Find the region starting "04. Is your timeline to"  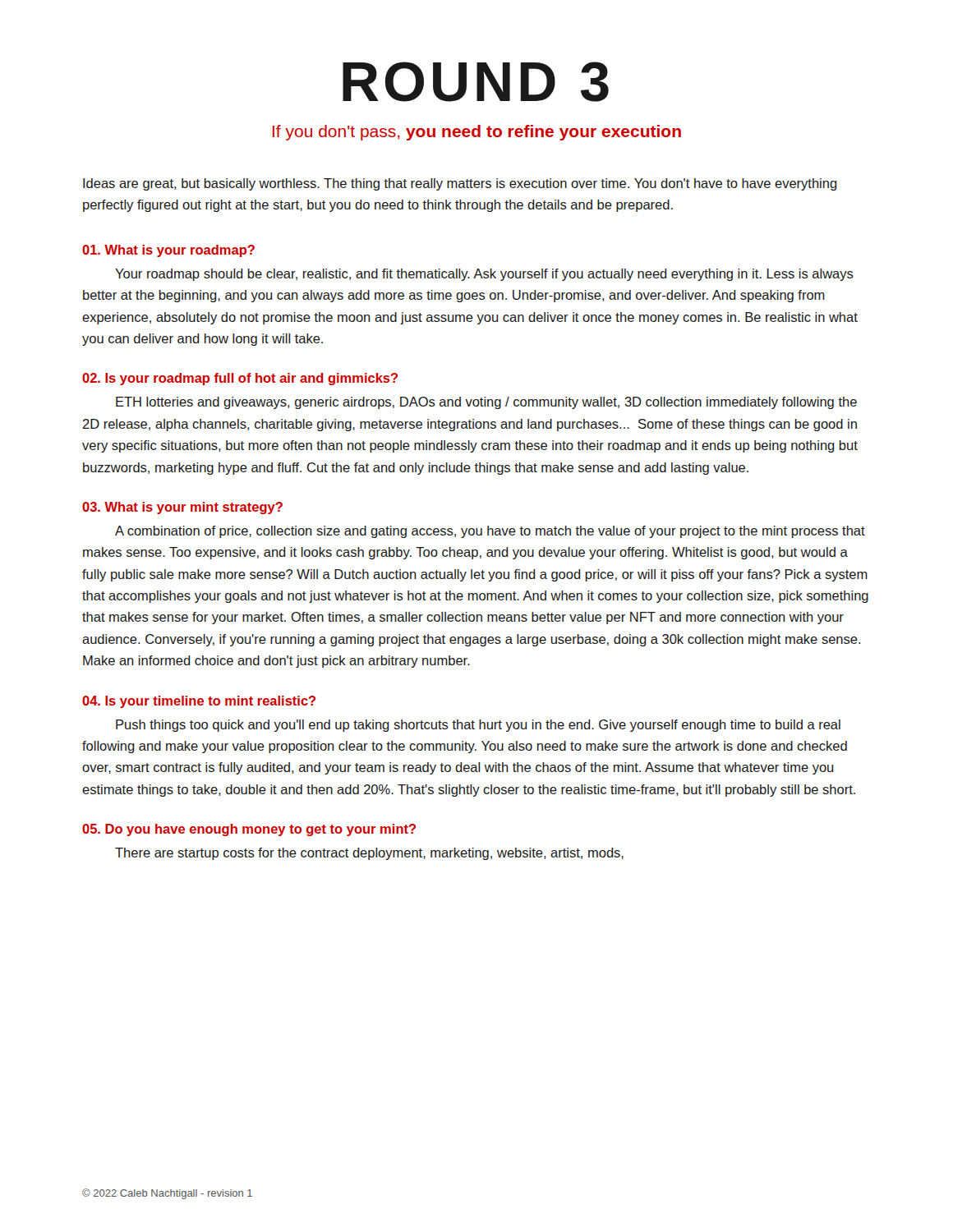pyautogui.click(x=199, y=700)
